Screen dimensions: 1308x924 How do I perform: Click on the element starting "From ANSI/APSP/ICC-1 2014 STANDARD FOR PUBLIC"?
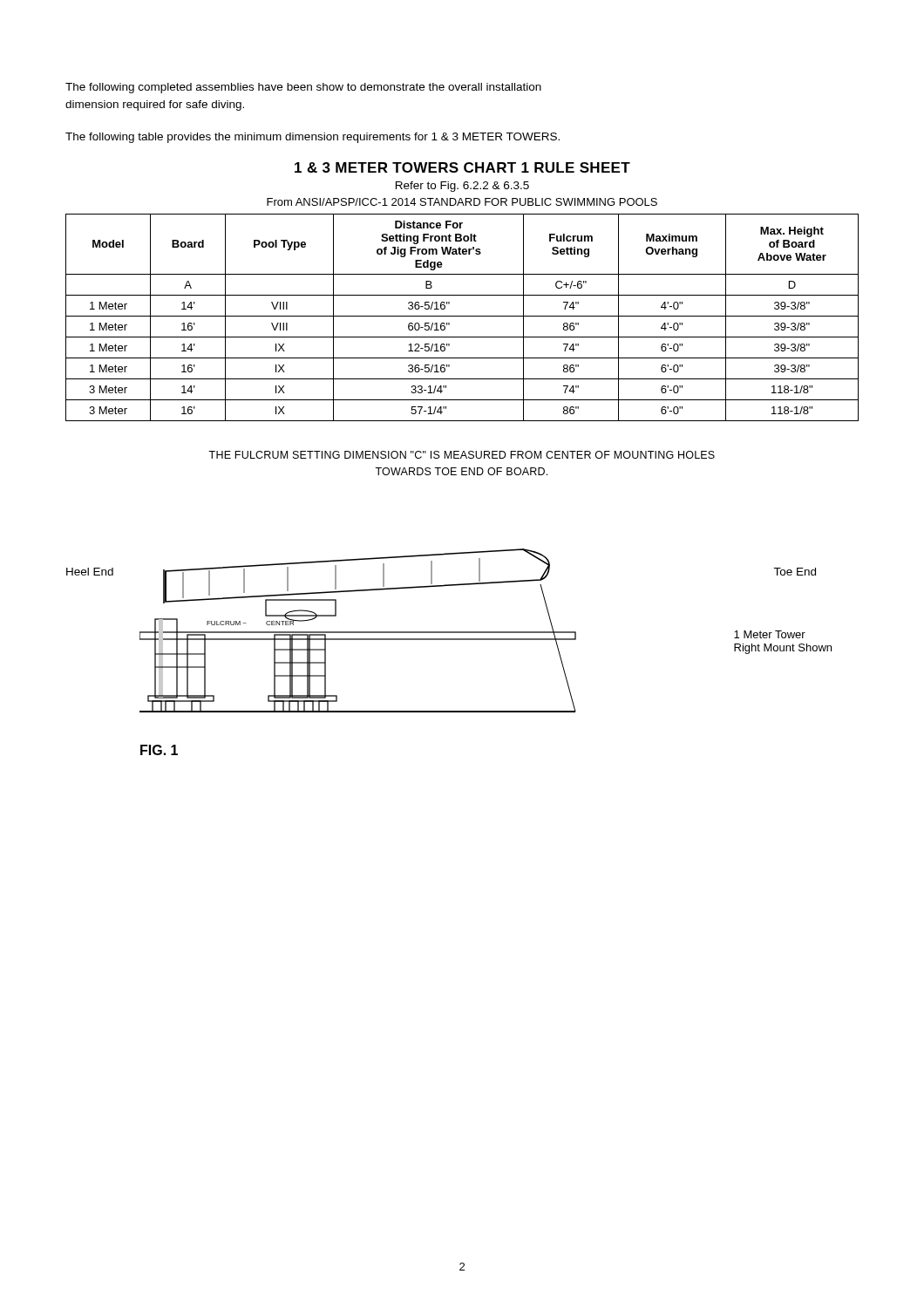coord(462,202)
